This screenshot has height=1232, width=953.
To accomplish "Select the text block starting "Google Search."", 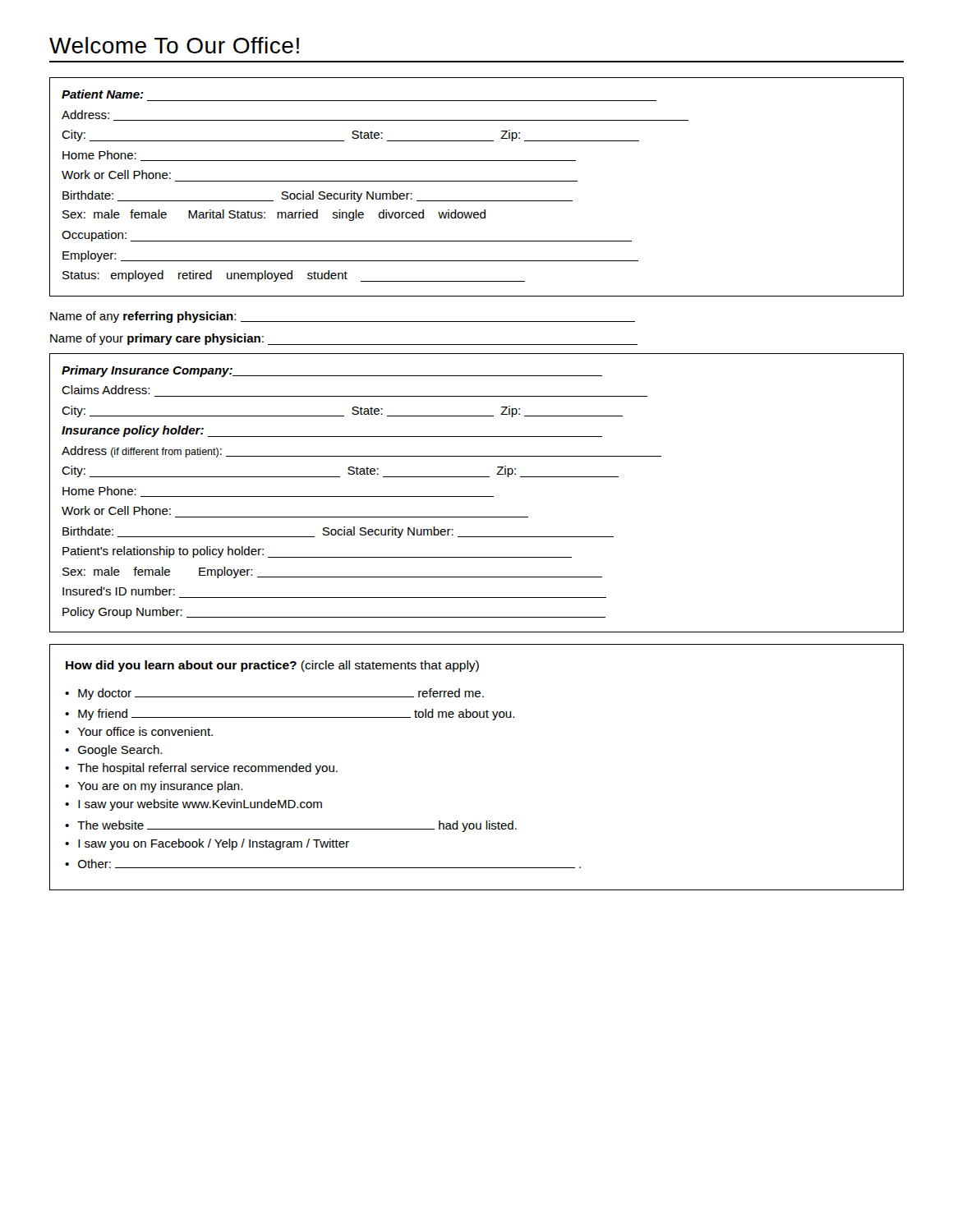I will coord(120,749).
